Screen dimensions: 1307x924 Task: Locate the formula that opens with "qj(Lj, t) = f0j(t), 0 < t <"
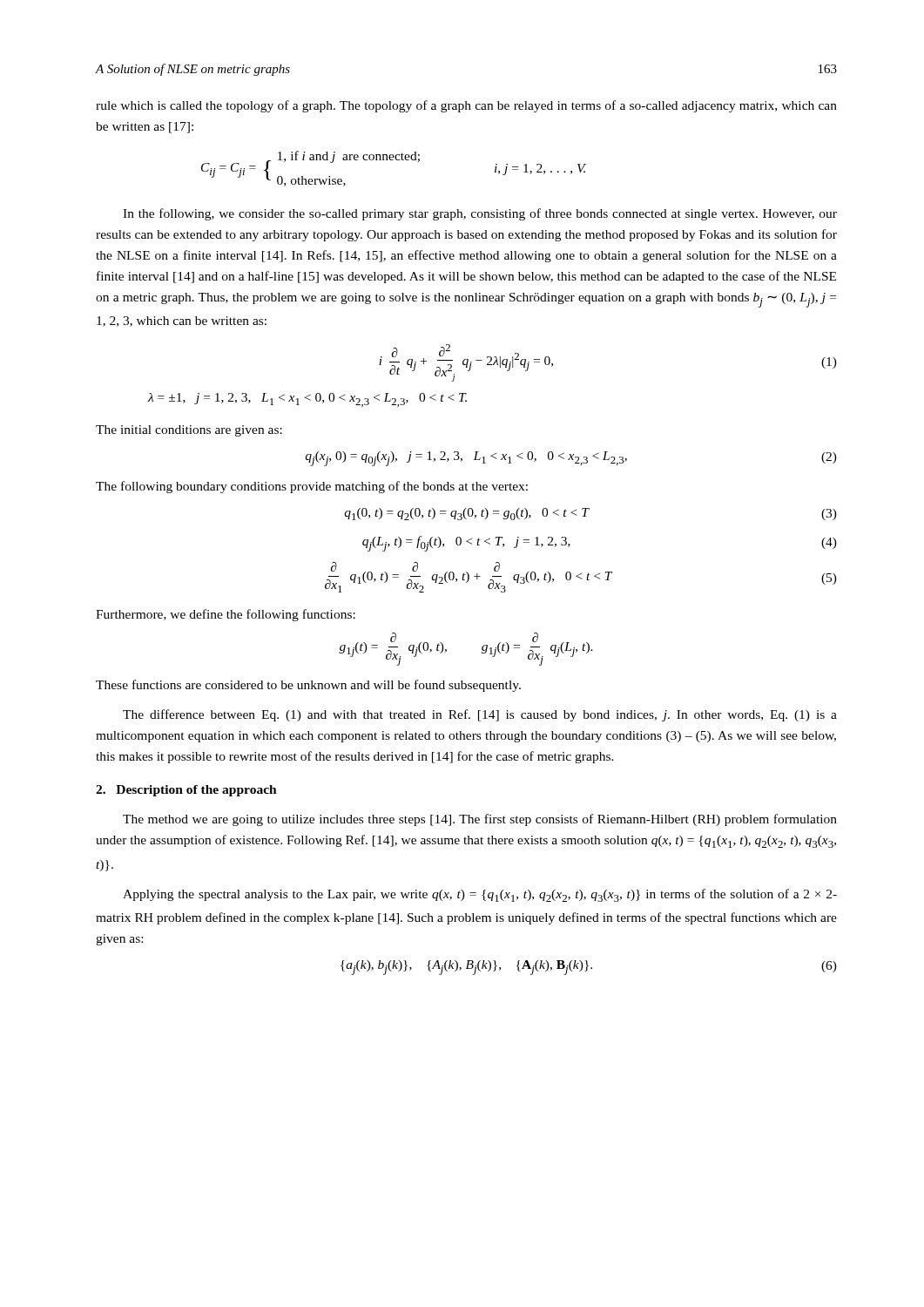pos(466,542)
